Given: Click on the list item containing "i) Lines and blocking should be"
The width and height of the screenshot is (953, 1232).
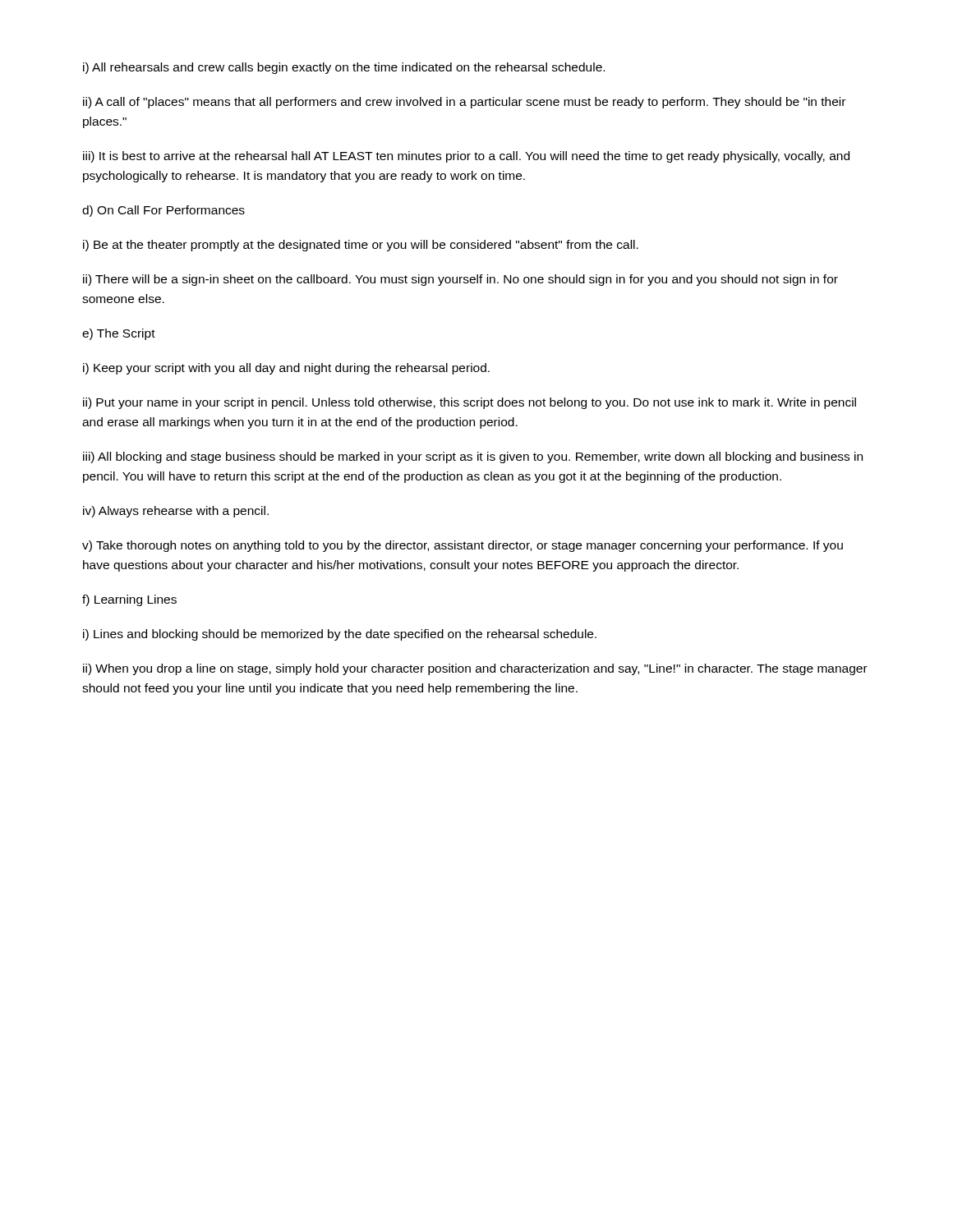Looking at the screenshot, I should (340, 634).
